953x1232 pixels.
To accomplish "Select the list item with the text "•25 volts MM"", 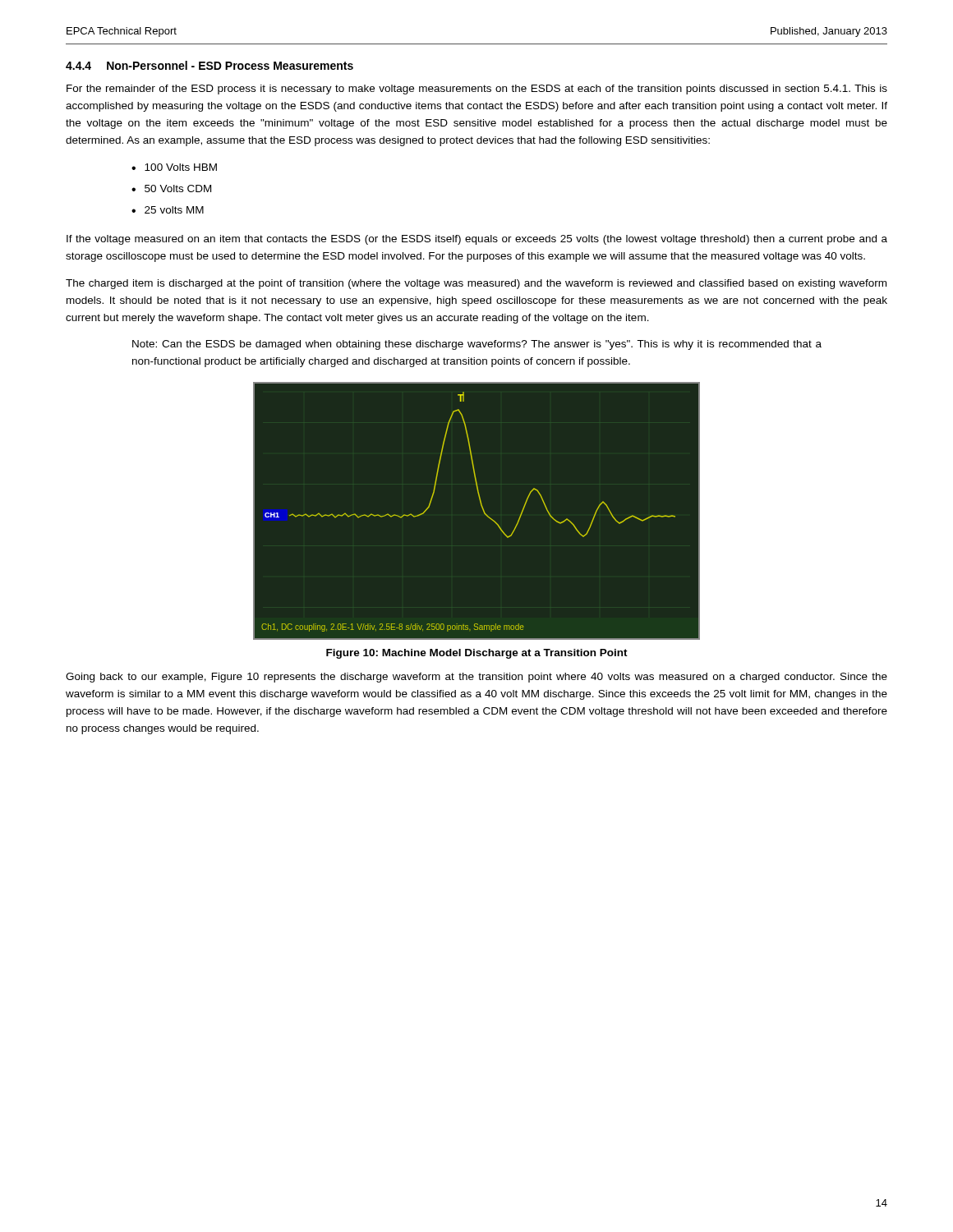I will 168,212.
